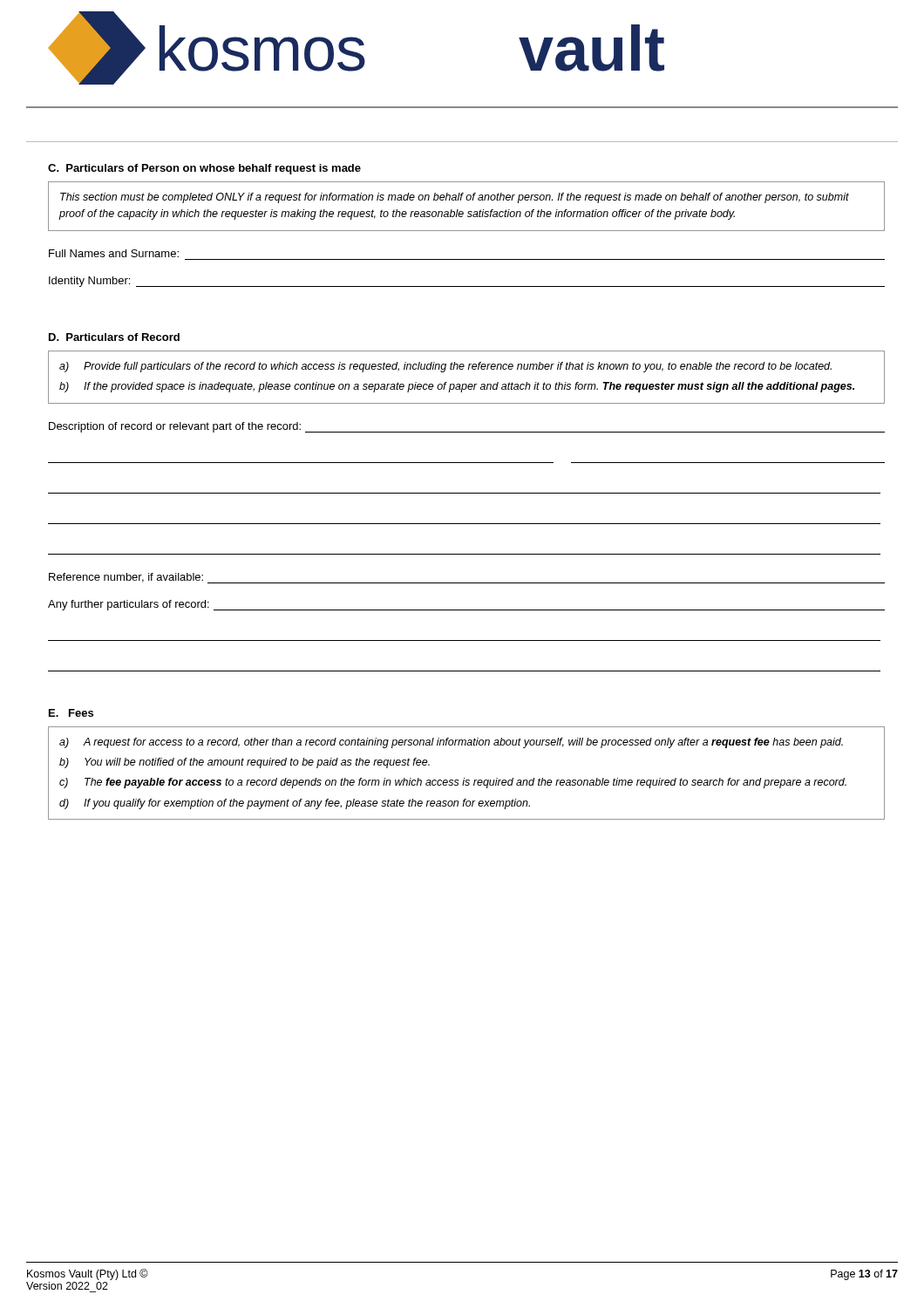Click on the list item that reads "b) You will be"
Image resolution: width=924 pixels, height=1308 pixels.
coord(245,763)
